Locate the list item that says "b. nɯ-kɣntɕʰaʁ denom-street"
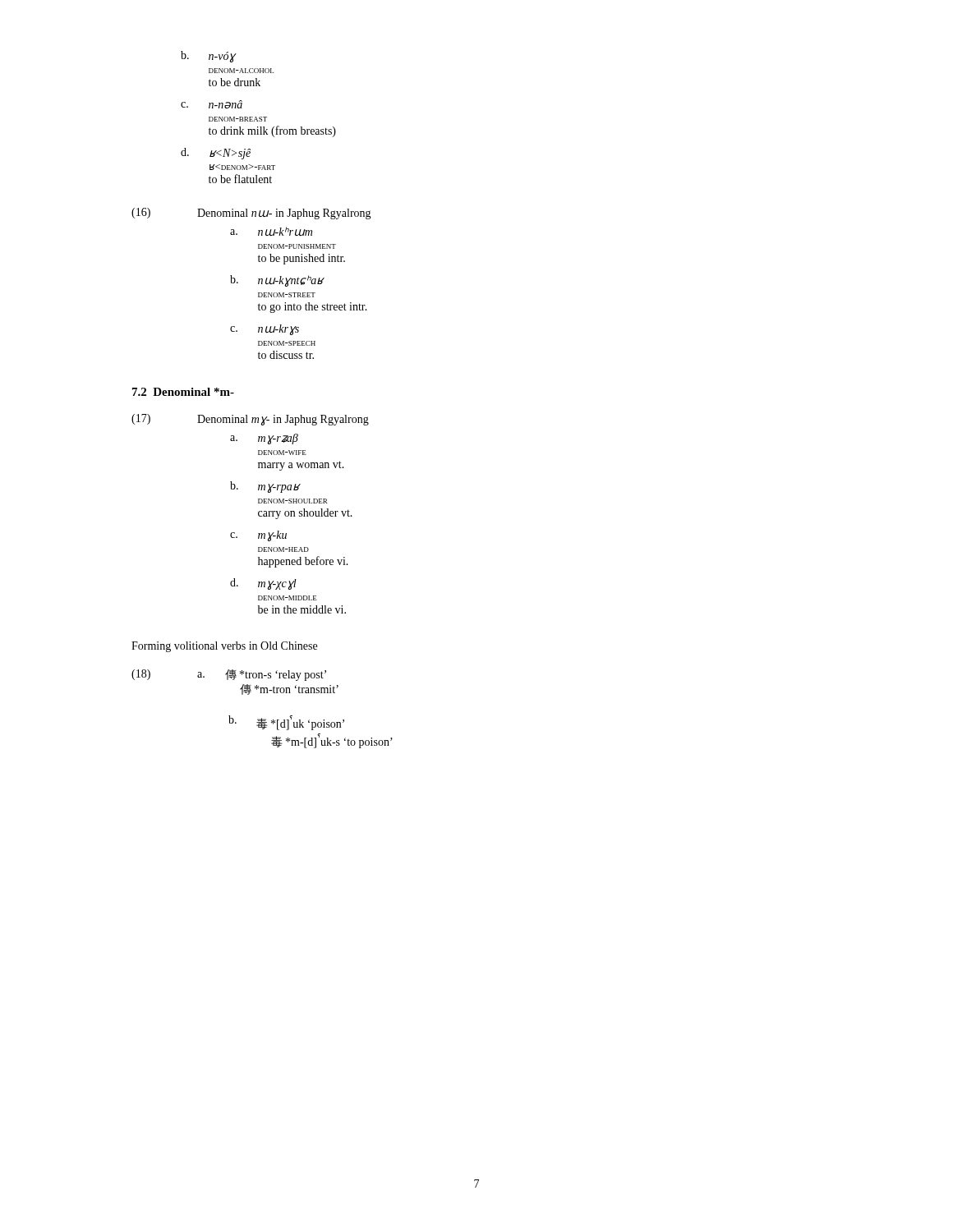The image size is (953, 1232). click(299, 294)
